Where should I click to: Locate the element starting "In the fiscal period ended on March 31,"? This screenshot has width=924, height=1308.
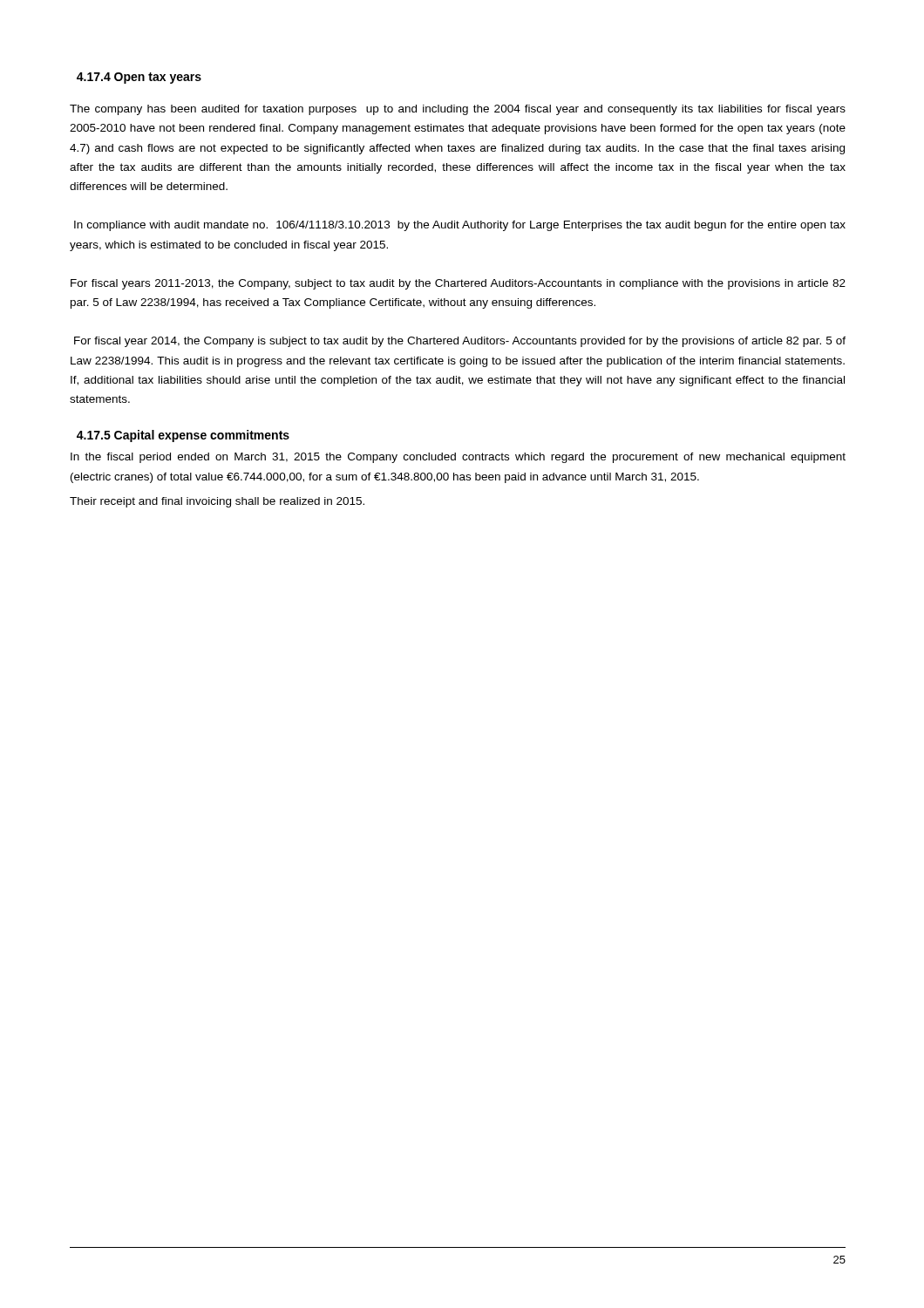click(458, 467)
